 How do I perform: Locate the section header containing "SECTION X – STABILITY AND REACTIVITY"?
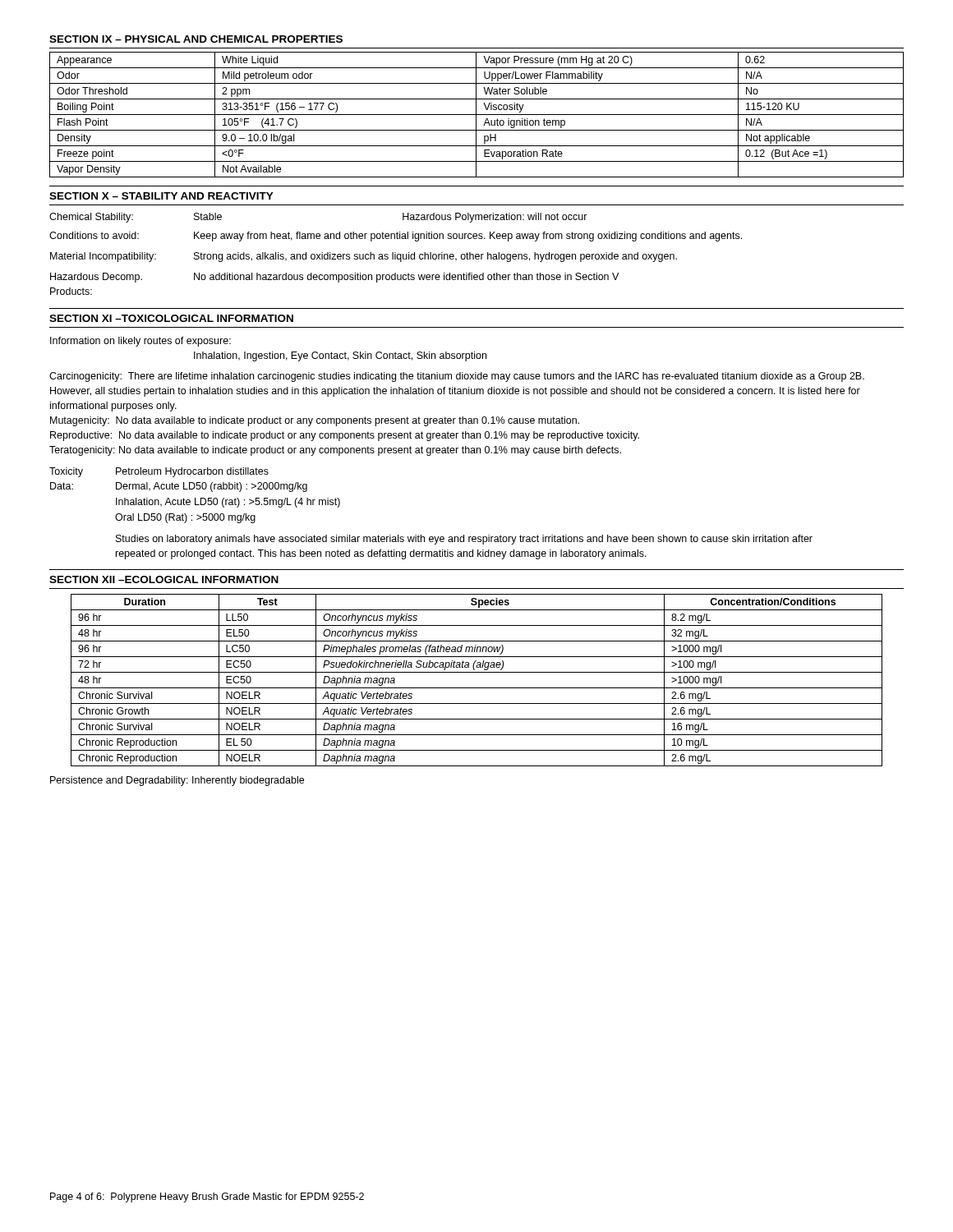(161, 196)
